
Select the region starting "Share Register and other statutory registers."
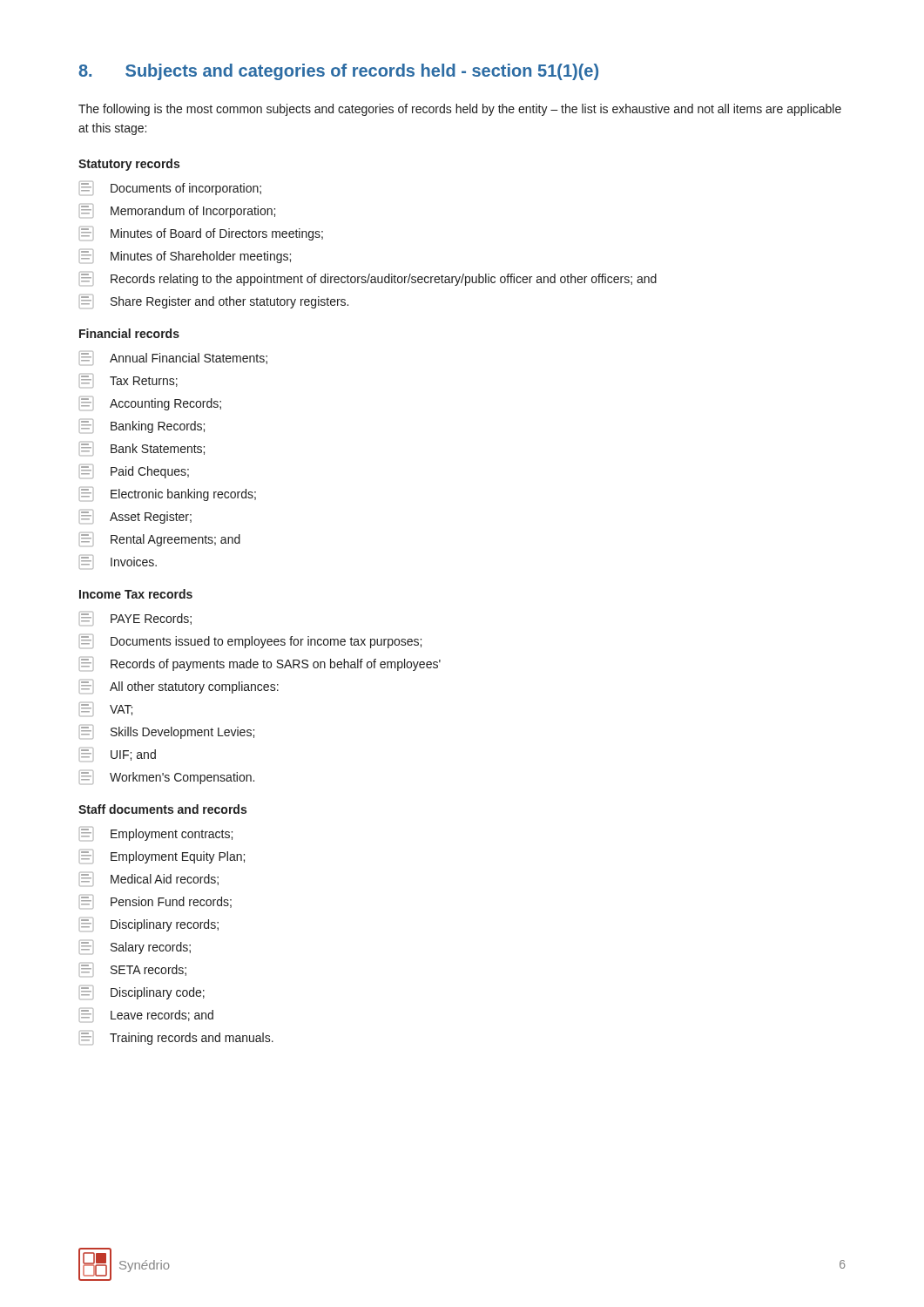tap(214, 301)
